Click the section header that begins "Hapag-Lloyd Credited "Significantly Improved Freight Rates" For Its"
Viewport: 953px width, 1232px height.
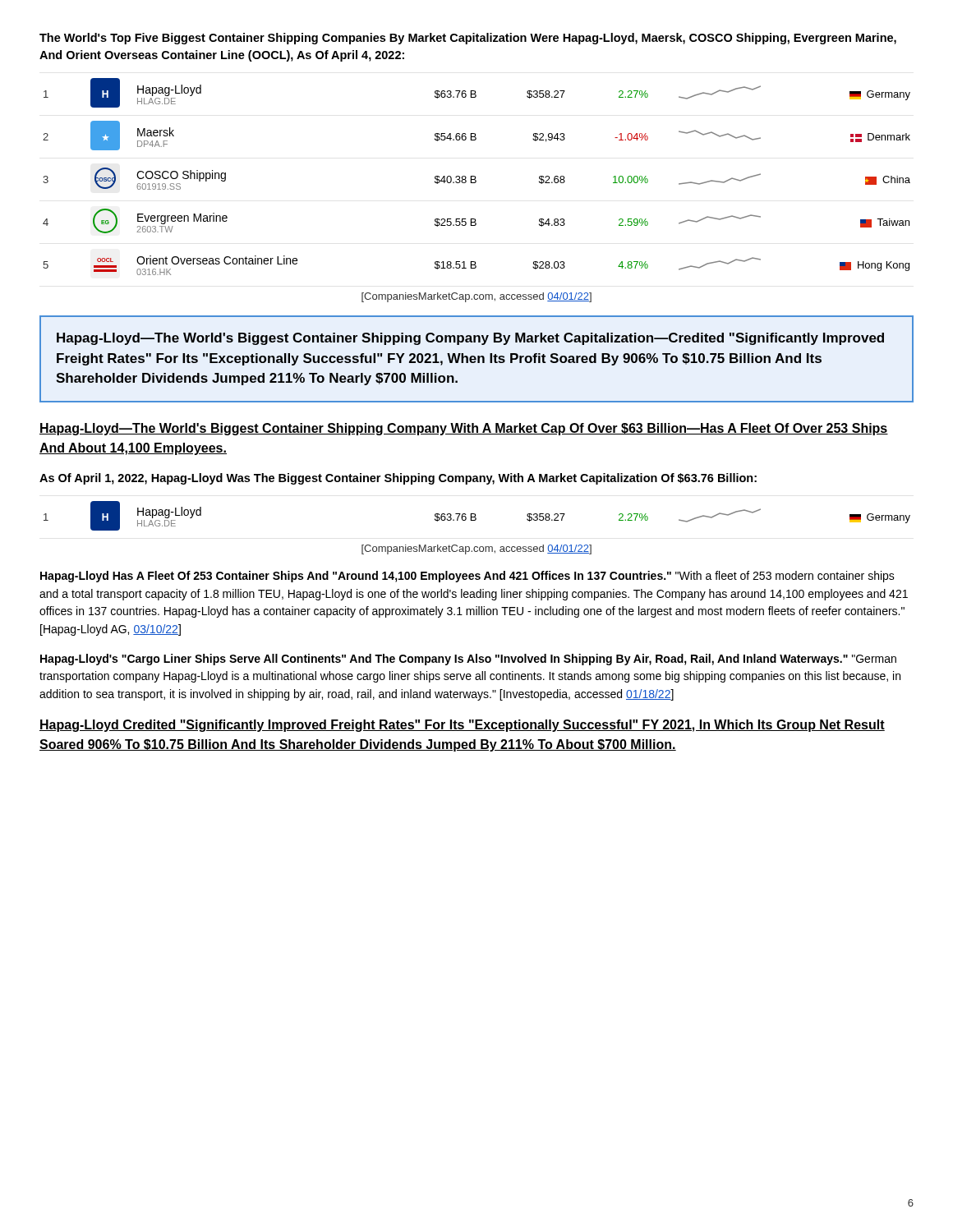(x=462, y=735)
